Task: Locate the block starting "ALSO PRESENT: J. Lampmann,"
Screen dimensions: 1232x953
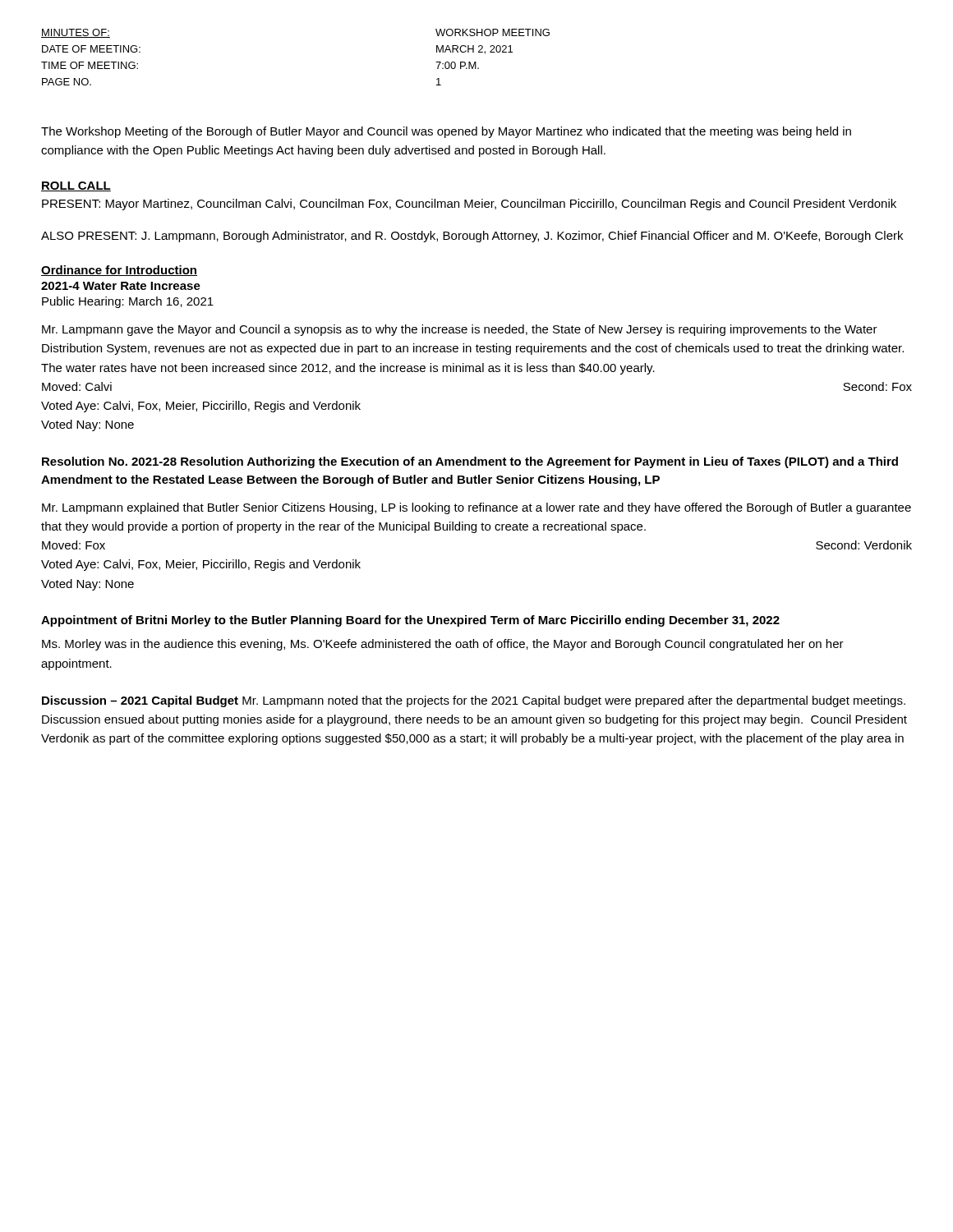Action: [x=472, y=235]
